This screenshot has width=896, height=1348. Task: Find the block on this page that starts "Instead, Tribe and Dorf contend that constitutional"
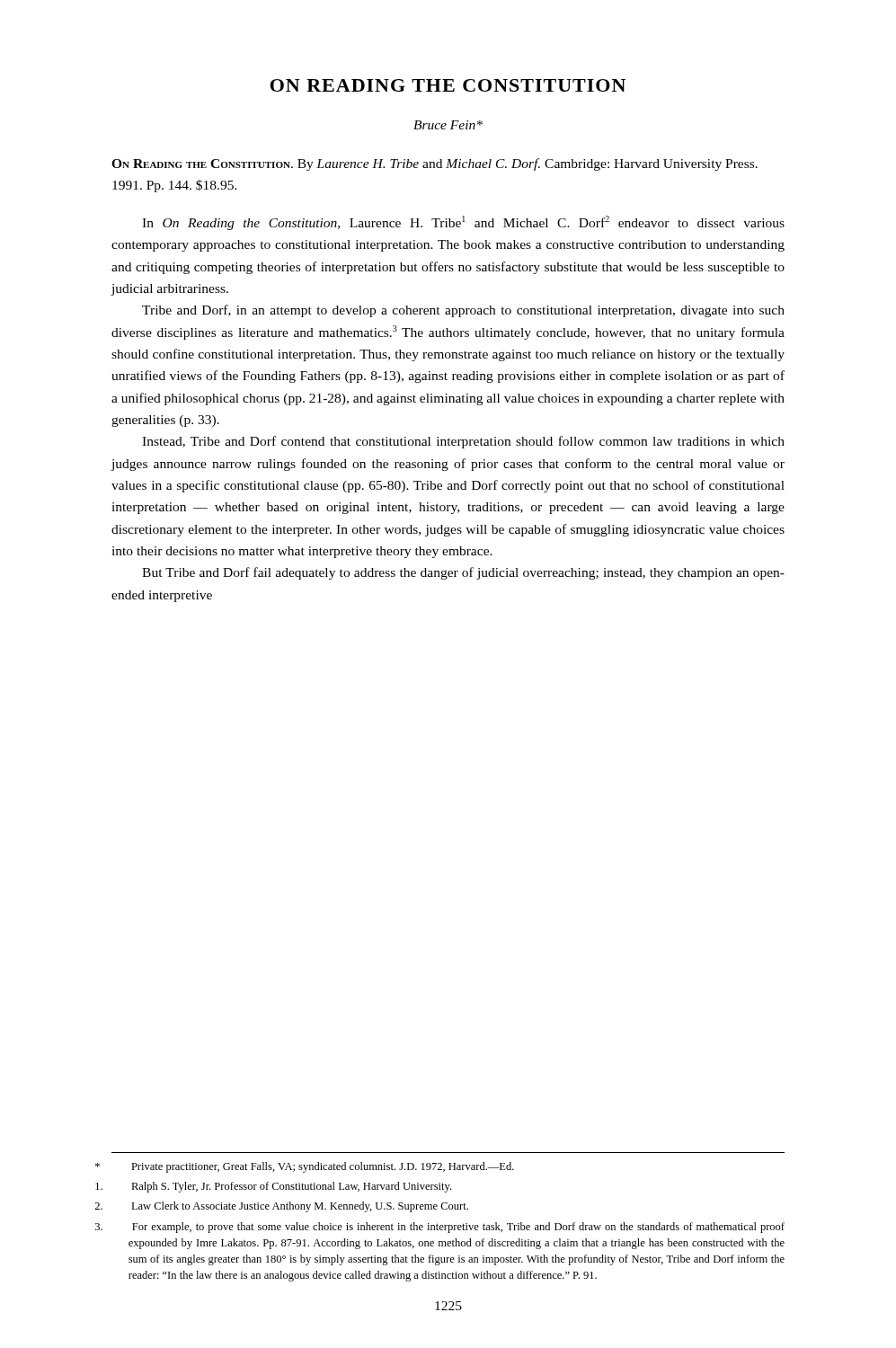448,496
